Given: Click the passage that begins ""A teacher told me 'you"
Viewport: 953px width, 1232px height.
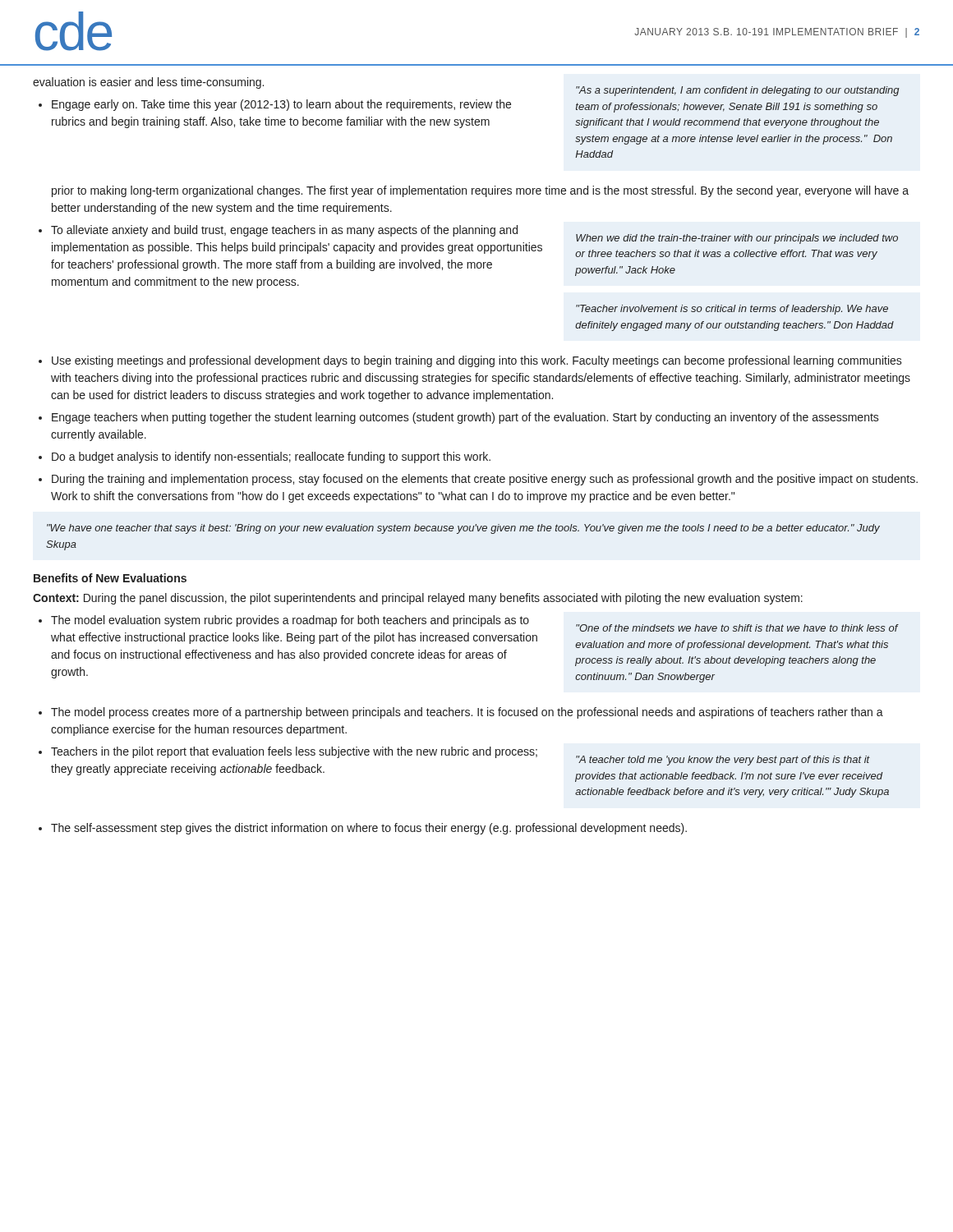Looking at the screenshot, I should tap(732, 775).
